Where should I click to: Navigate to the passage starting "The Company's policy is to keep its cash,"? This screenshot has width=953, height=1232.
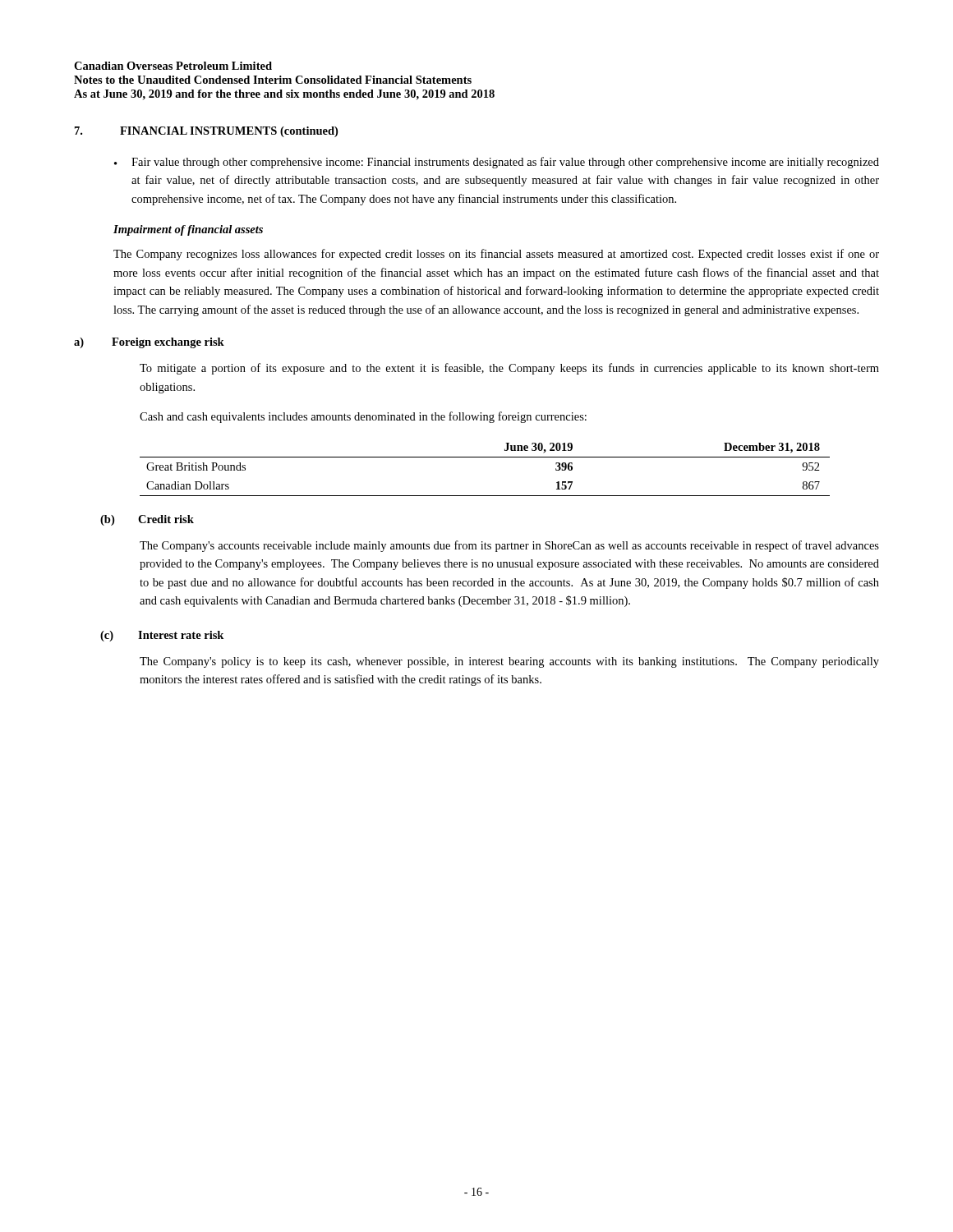click(509, 670)
